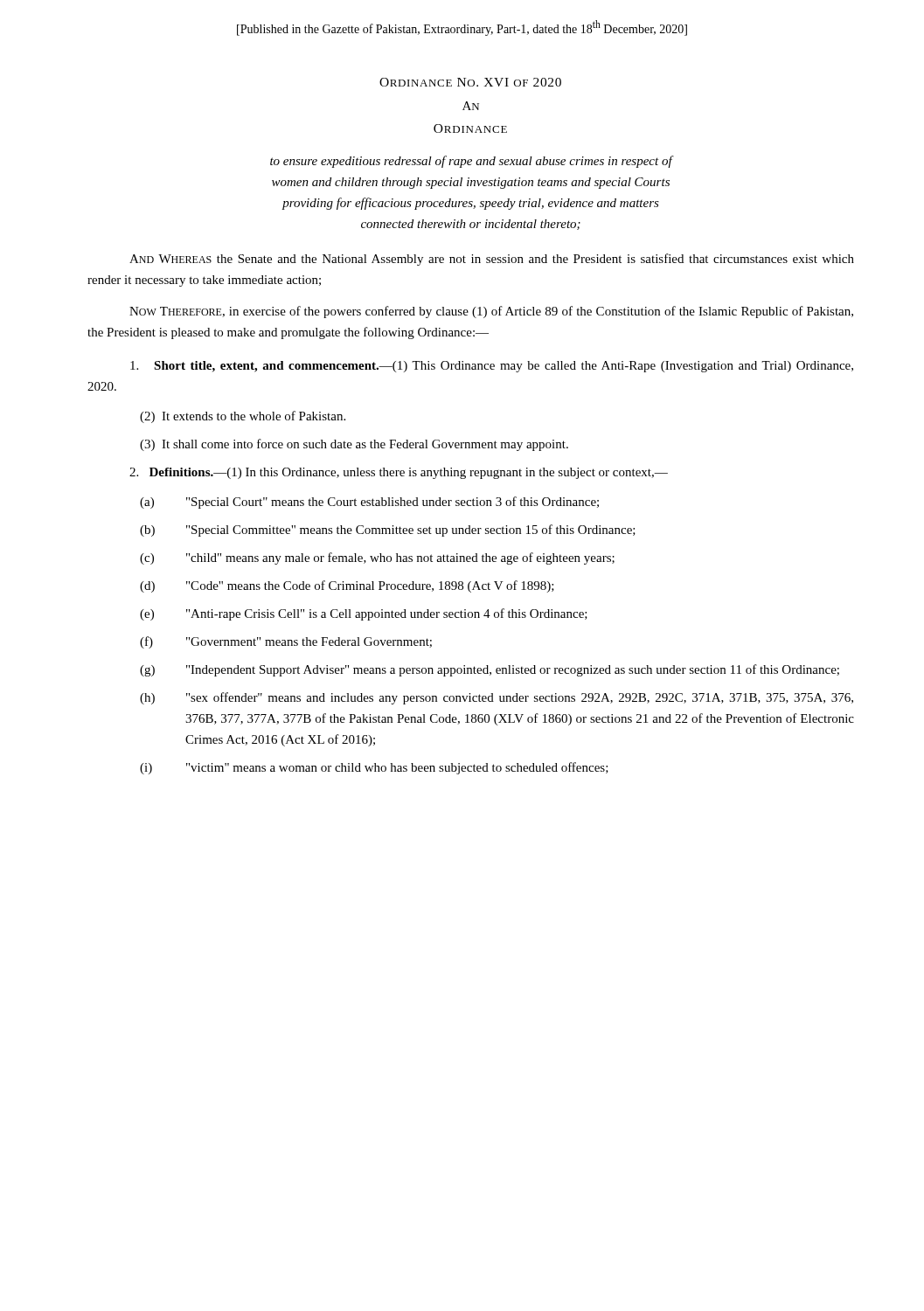Point to the passage starting "(c) "child" means any male or"

[x=484, y=558]
